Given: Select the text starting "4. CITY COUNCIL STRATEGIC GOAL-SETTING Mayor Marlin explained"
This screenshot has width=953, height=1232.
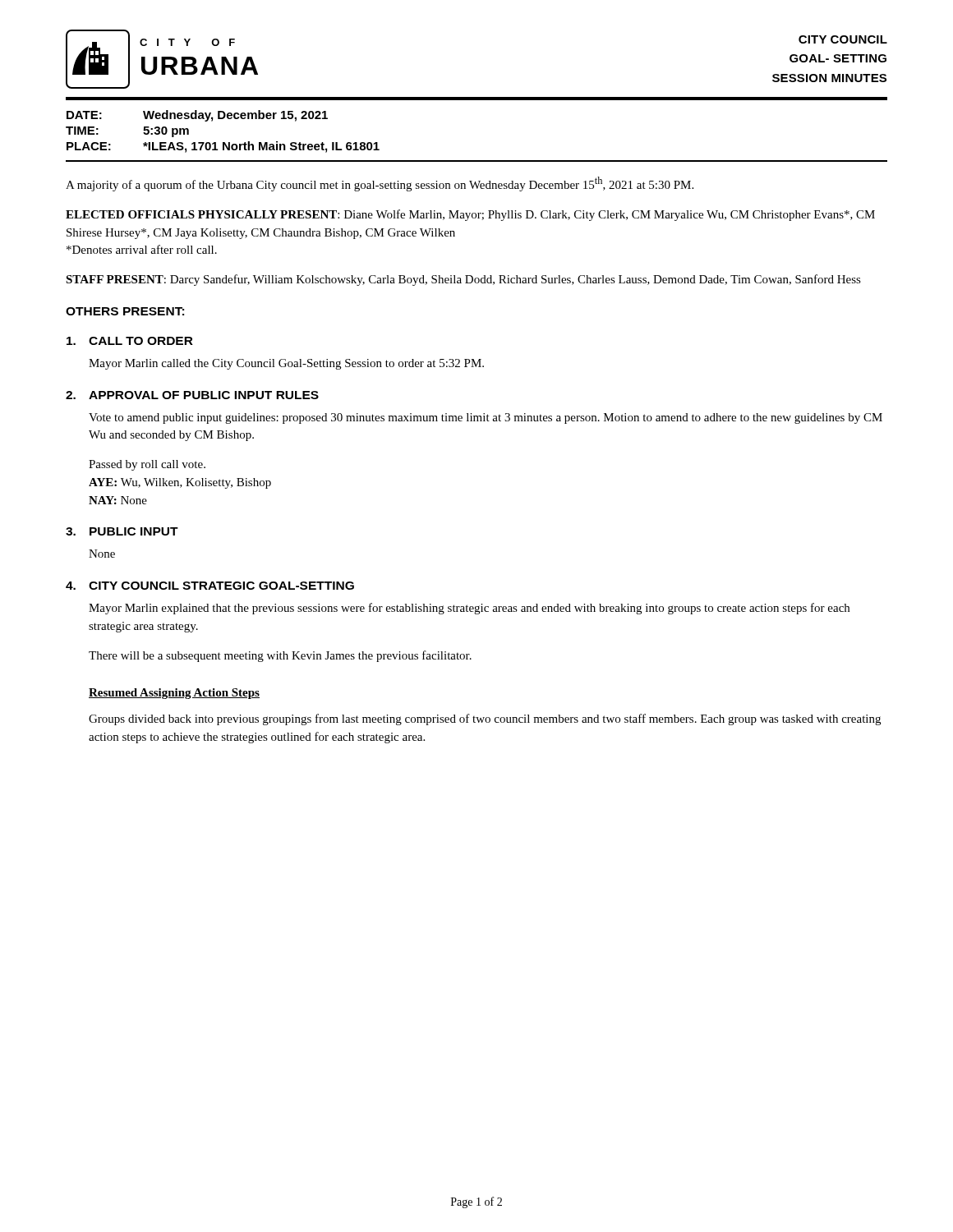Looking at the screenshot, I should click(476, 662).
